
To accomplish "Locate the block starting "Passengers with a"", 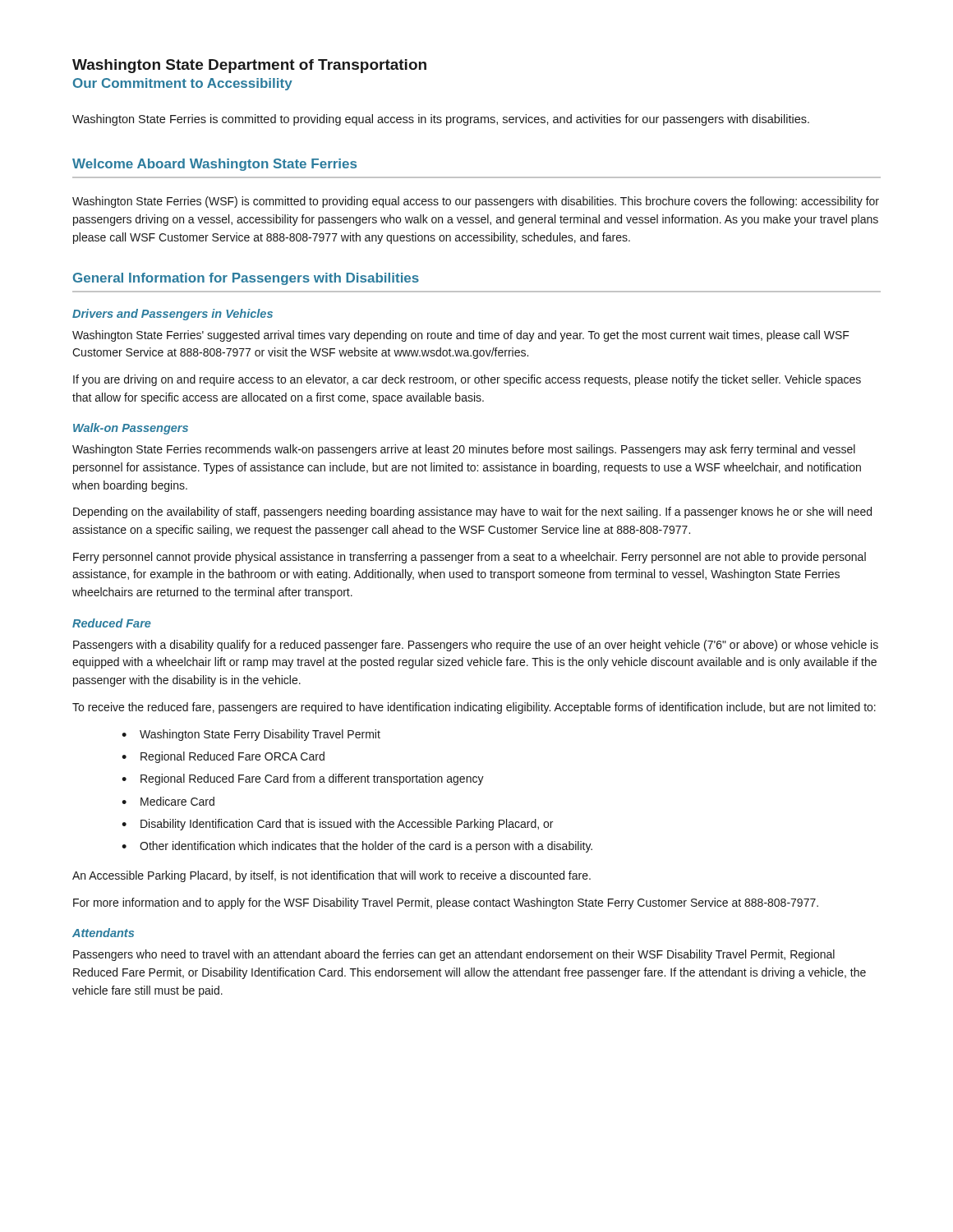I will pyautogui.click(x=475, y=662).
